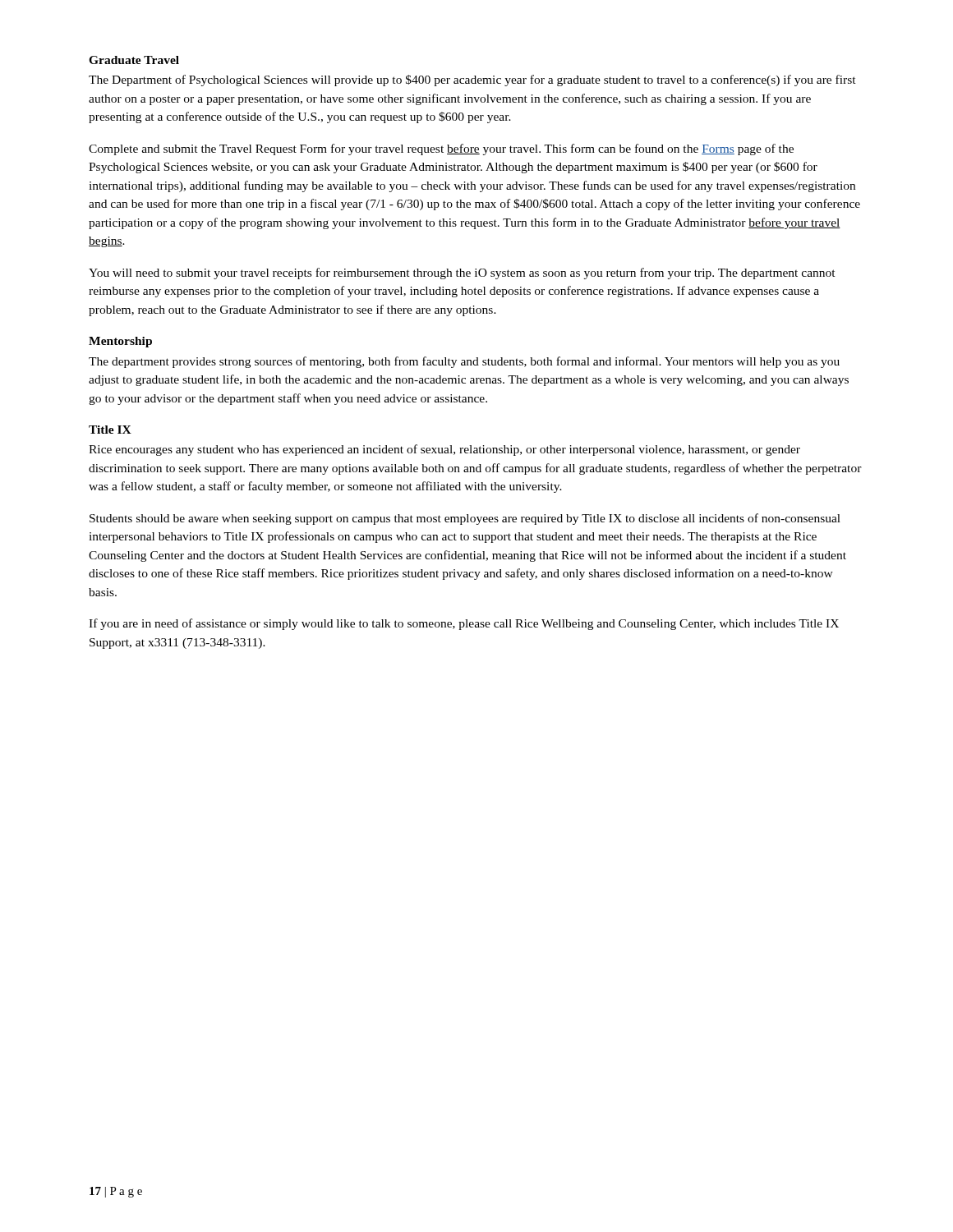
Task: Click the passage that begins "Rice encourages any student who"
Action: click(x=475, y=468)
